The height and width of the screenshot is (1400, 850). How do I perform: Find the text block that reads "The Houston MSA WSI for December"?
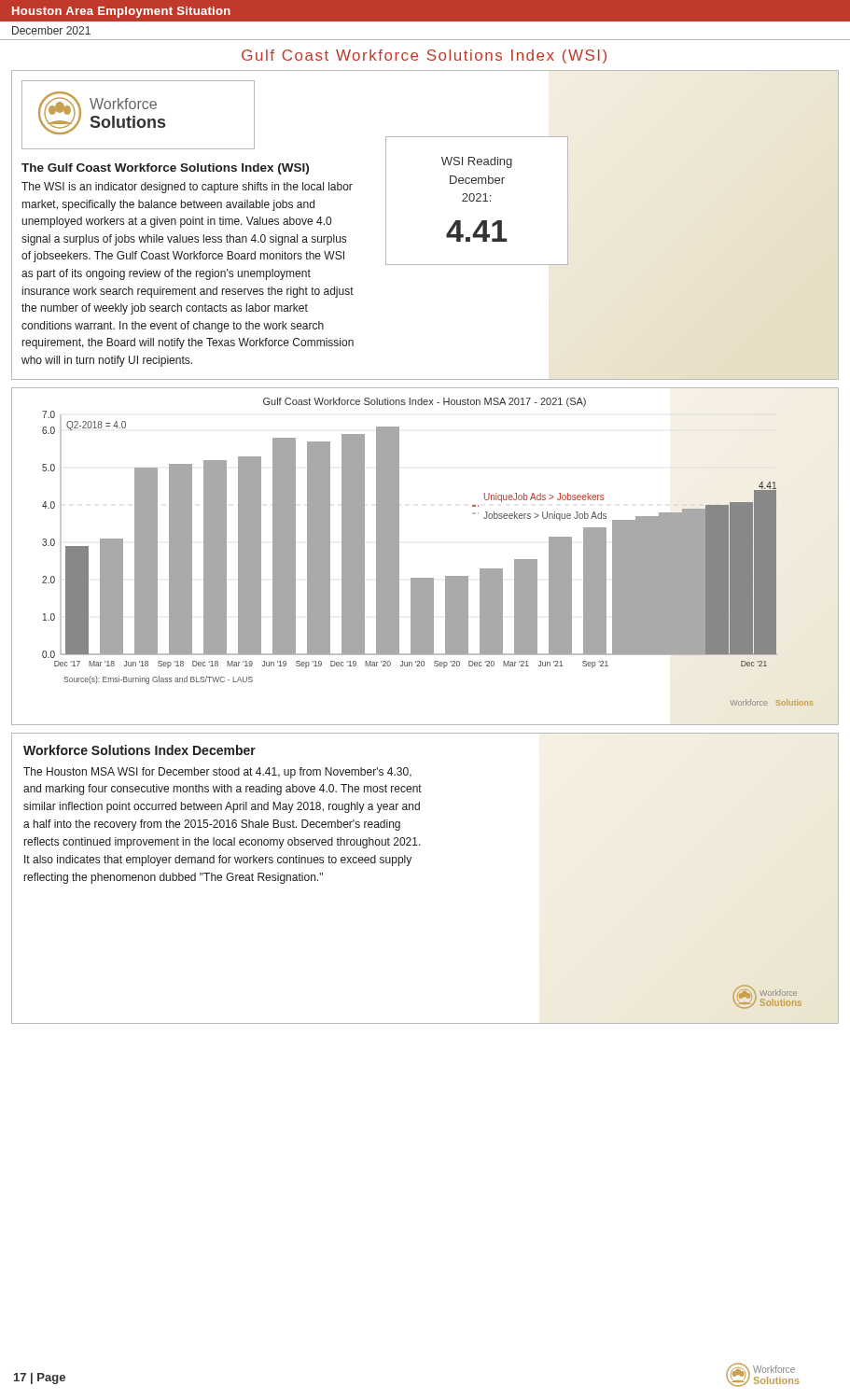pos(222,825)
